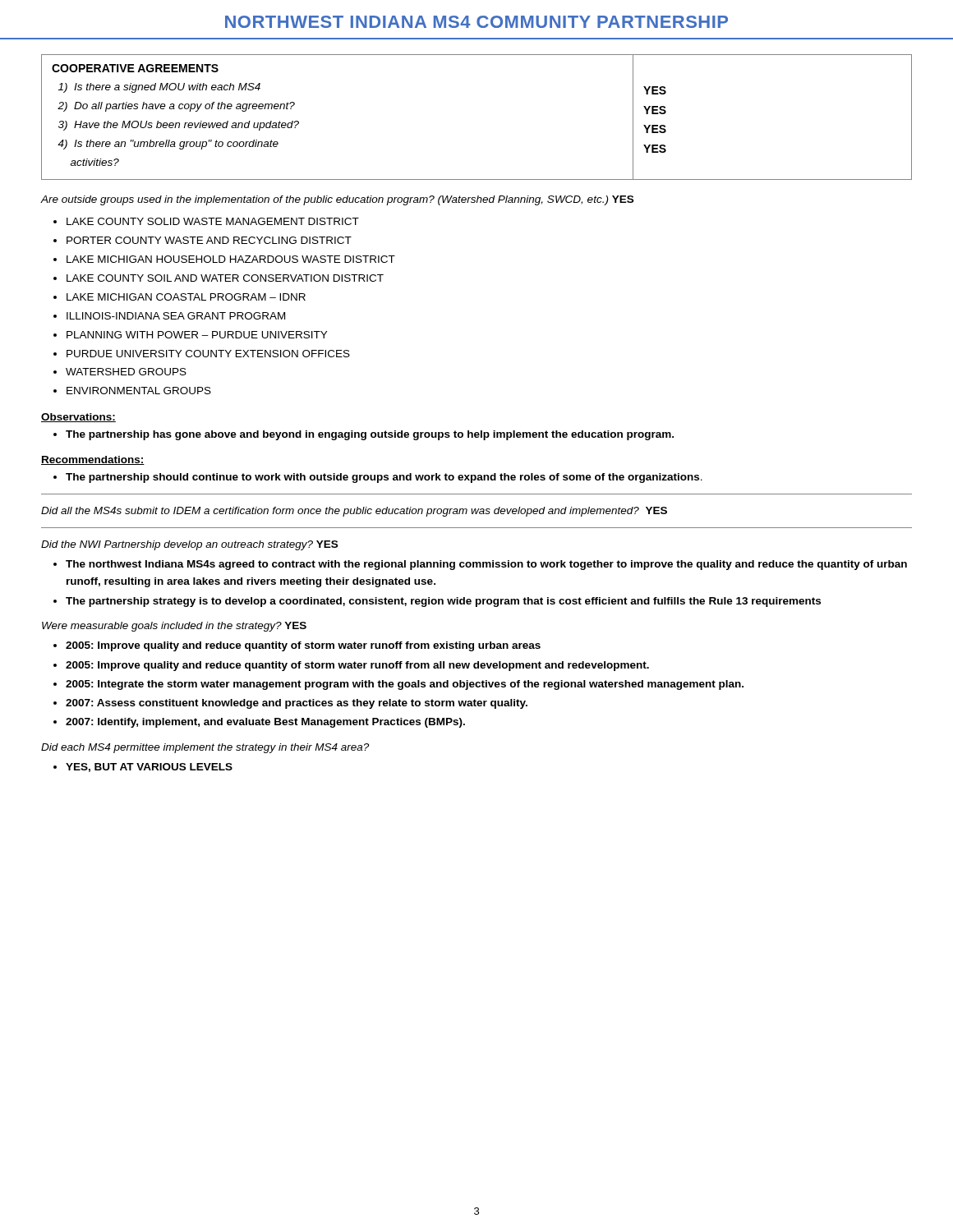Image resolution: width=953 pixels, height=1232 pixels.
Task: Find the text starting "Were measurable goals included in the"
Action: 174,625
